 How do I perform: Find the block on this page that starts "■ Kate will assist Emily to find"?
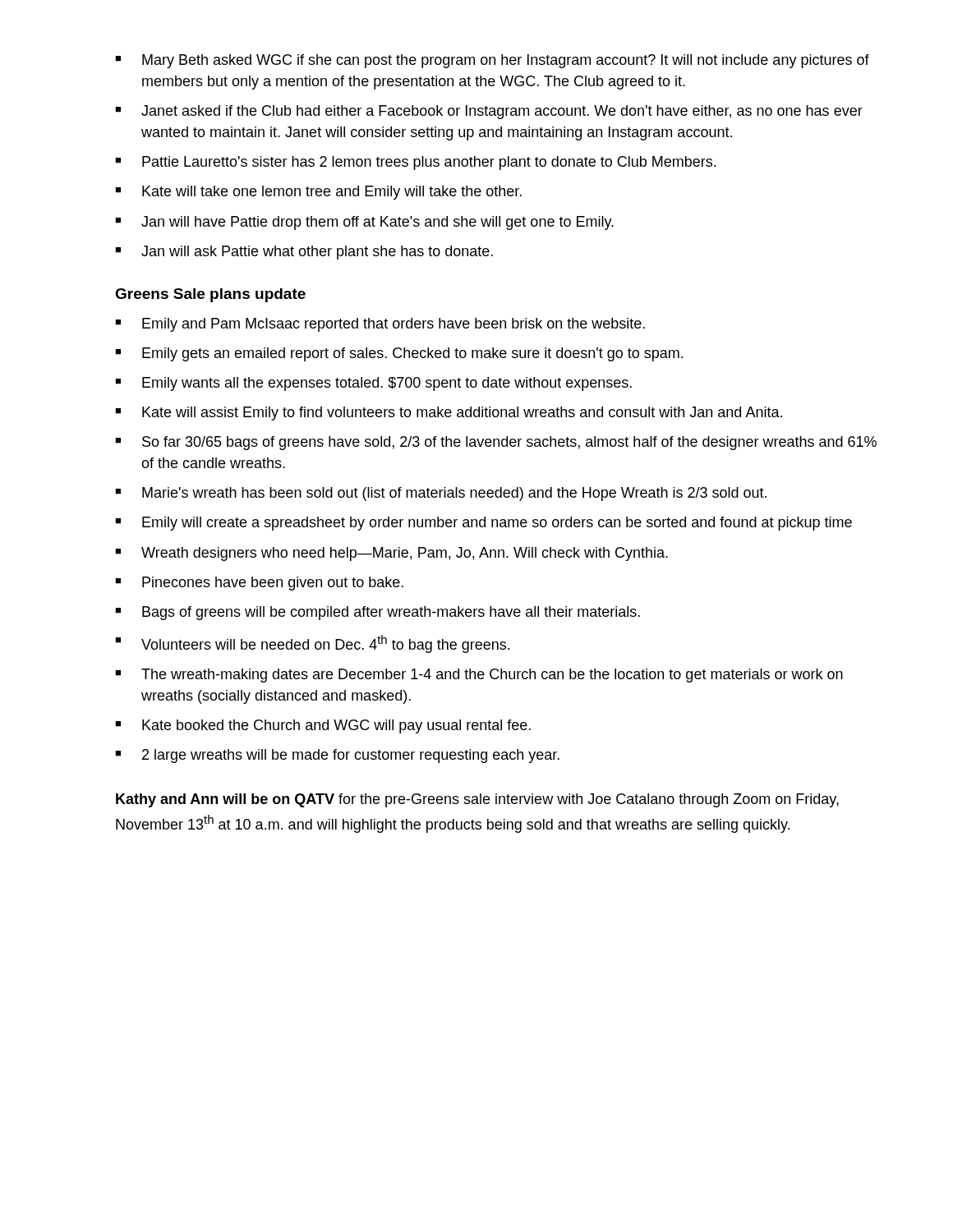[x=501, y=412]
